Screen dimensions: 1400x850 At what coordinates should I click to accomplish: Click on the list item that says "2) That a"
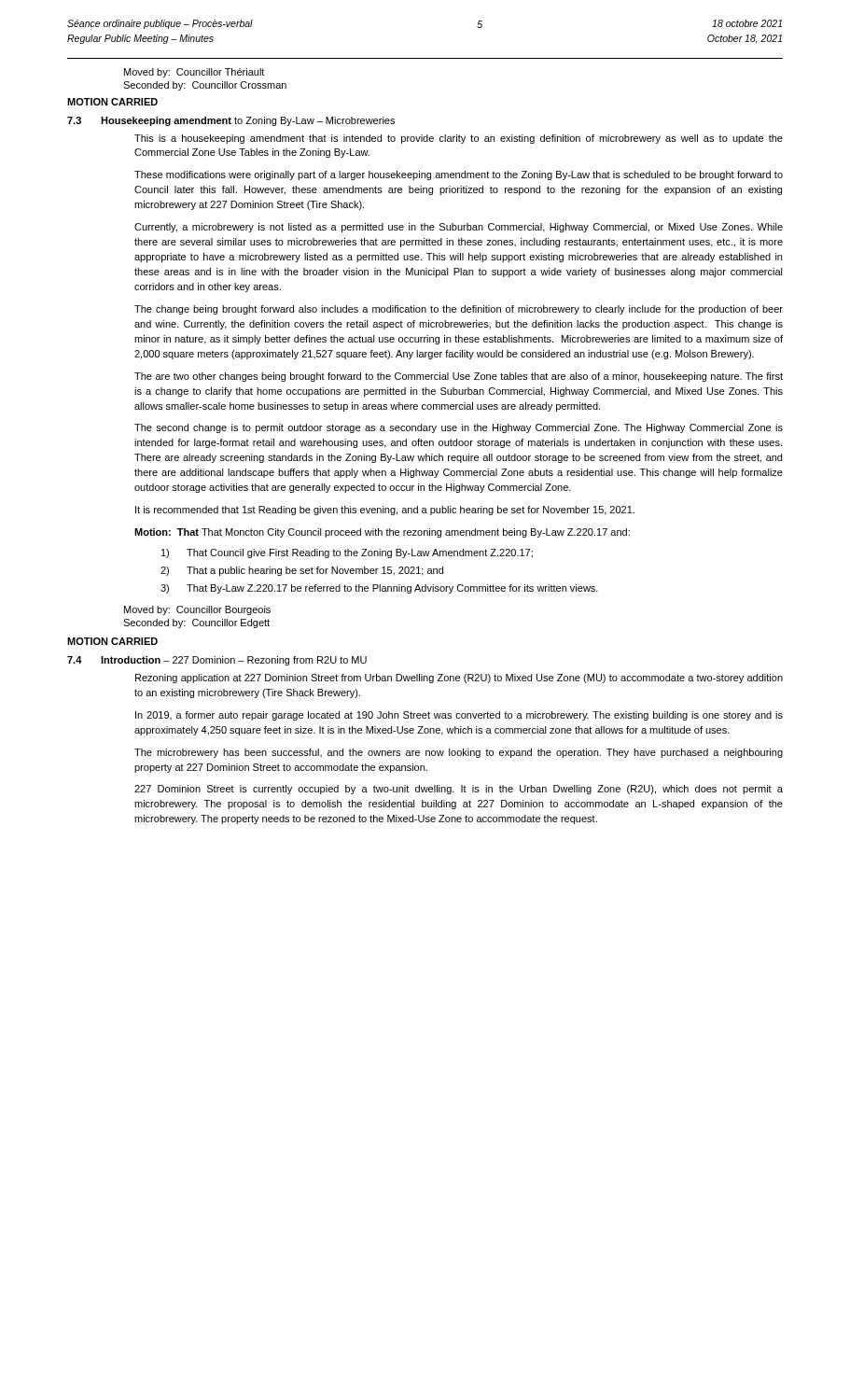pos(302,571)
